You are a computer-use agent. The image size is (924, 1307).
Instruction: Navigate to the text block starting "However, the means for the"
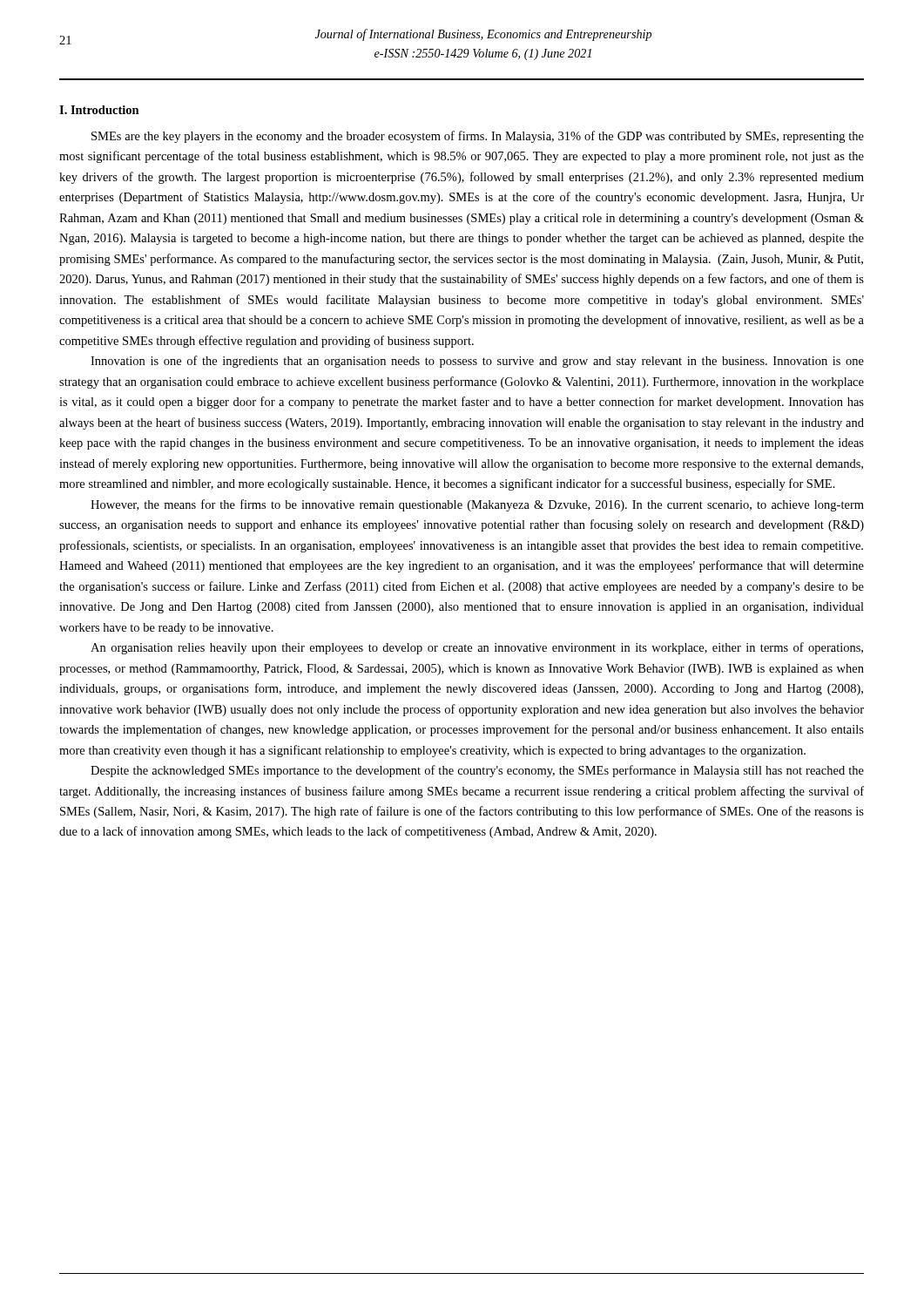click(462, 566)
